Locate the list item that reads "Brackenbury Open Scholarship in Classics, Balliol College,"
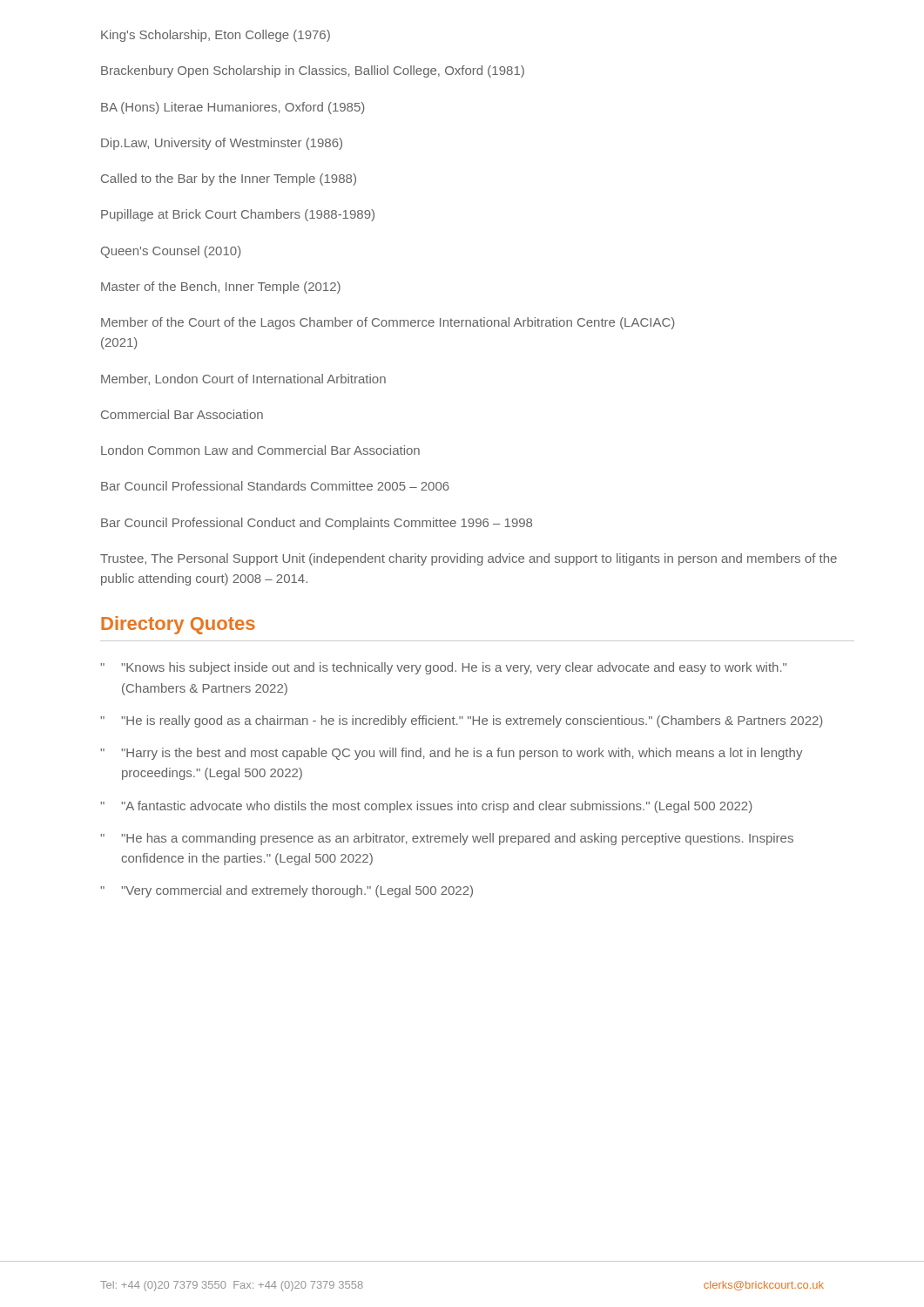This screenshot has height=1307, width=924. (477, 71)
